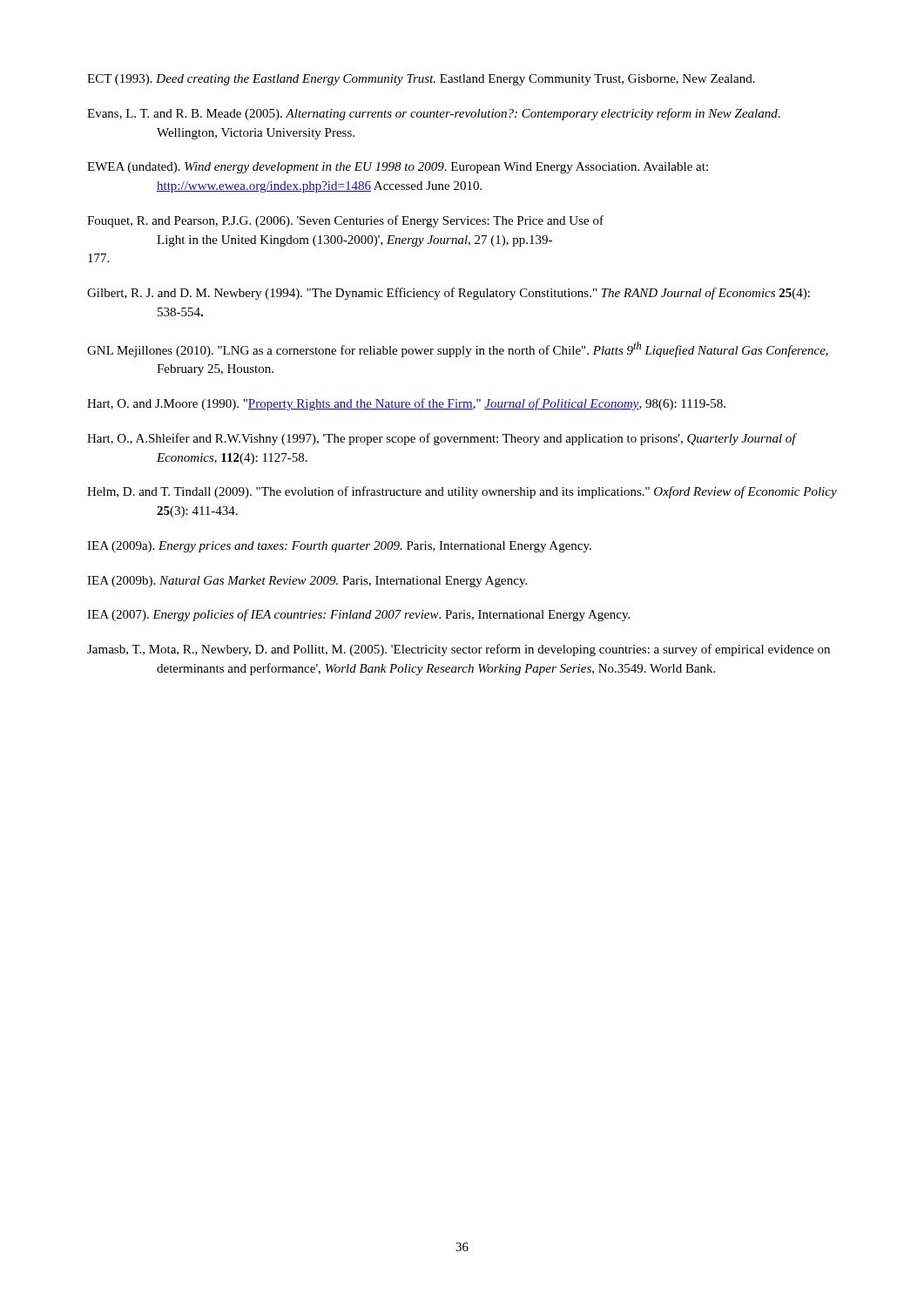Locate the block of text that opens with "Helm, D. and T. Tindall (2009)."
The height and width of the screenshot is (1307, 924).
[x=462, y=501]
